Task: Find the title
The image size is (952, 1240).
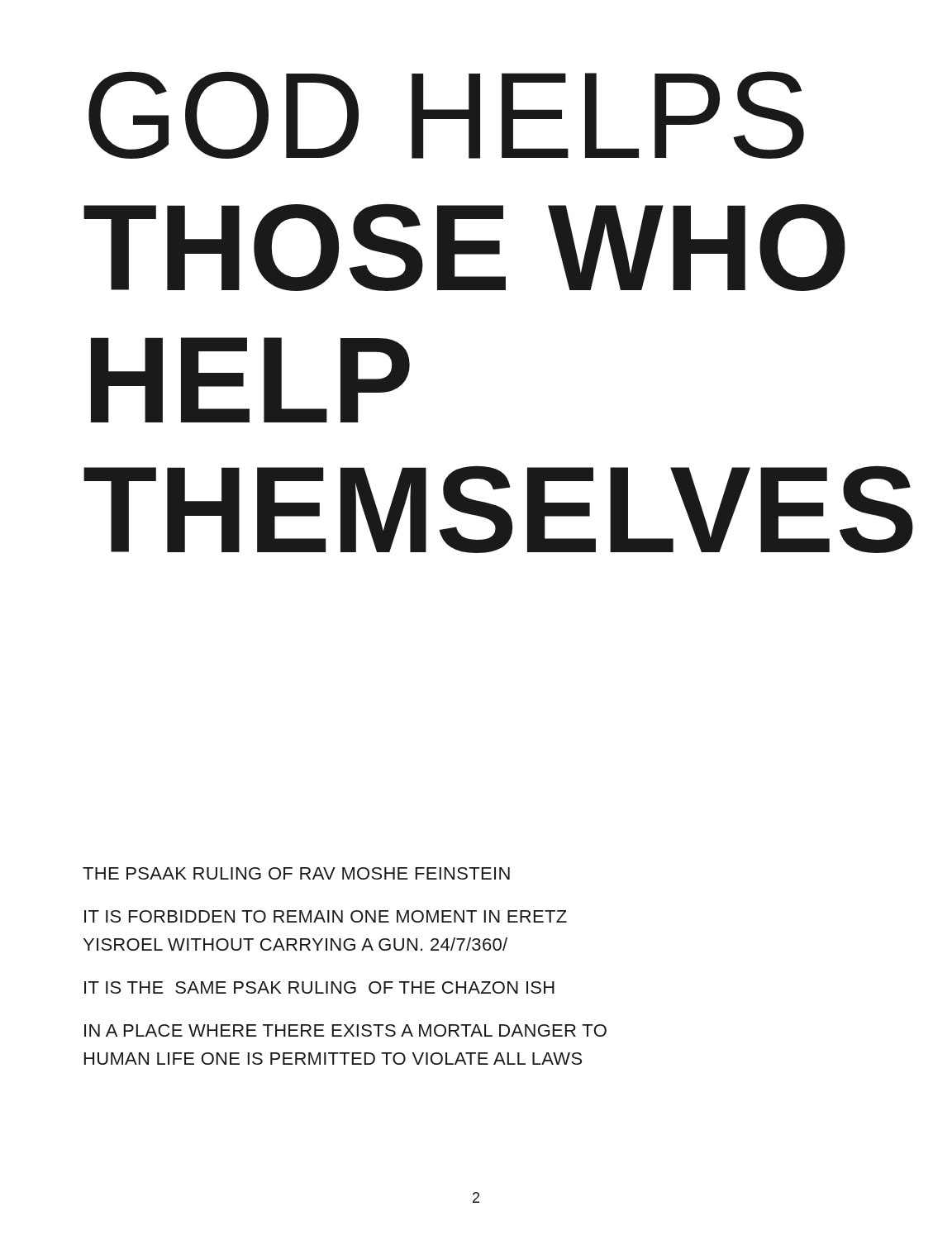Action: 476,312
